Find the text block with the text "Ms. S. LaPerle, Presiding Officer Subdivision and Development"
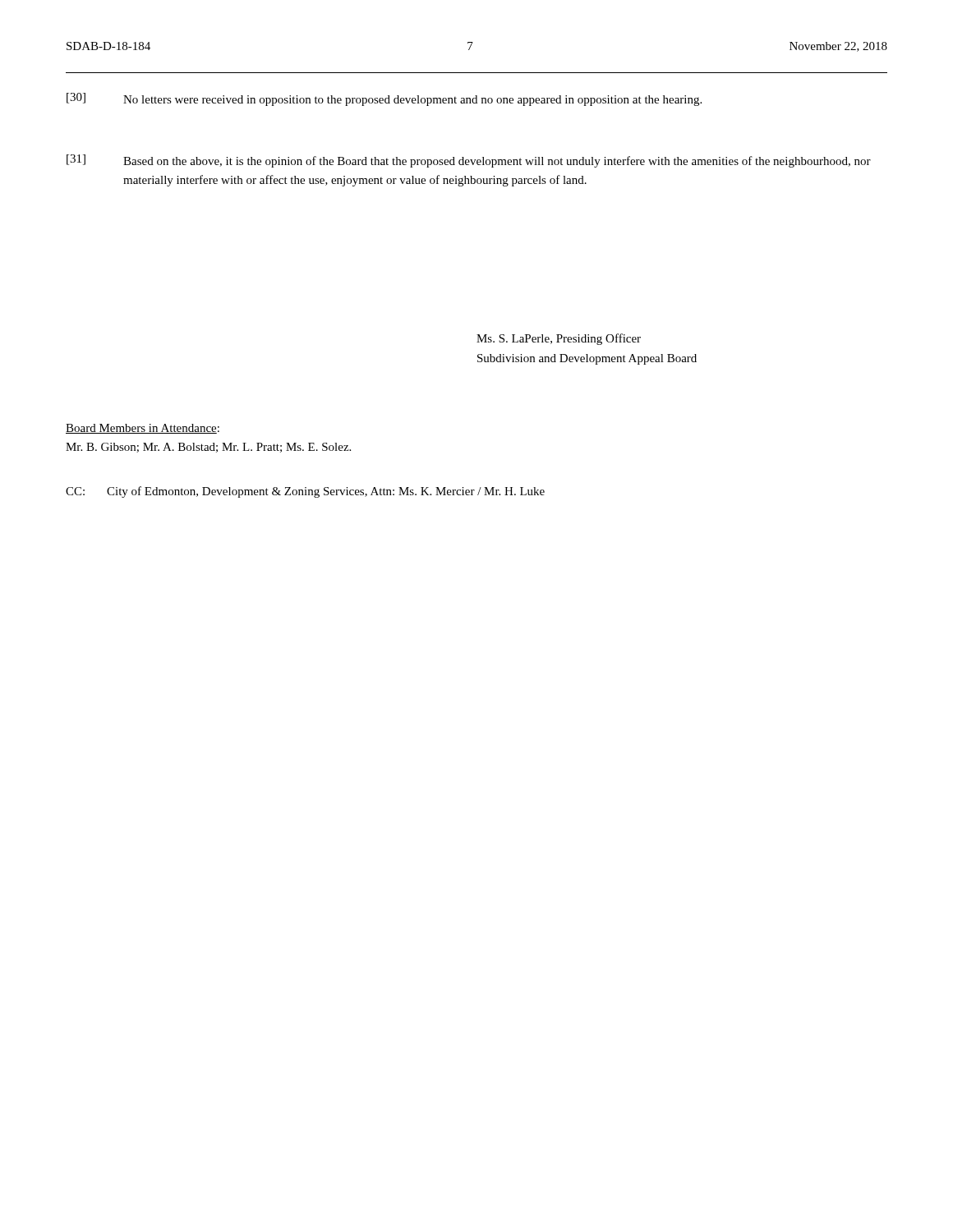Image resolution: width=953 pixels, height=1232 pixels. click(x=587, y=348)
